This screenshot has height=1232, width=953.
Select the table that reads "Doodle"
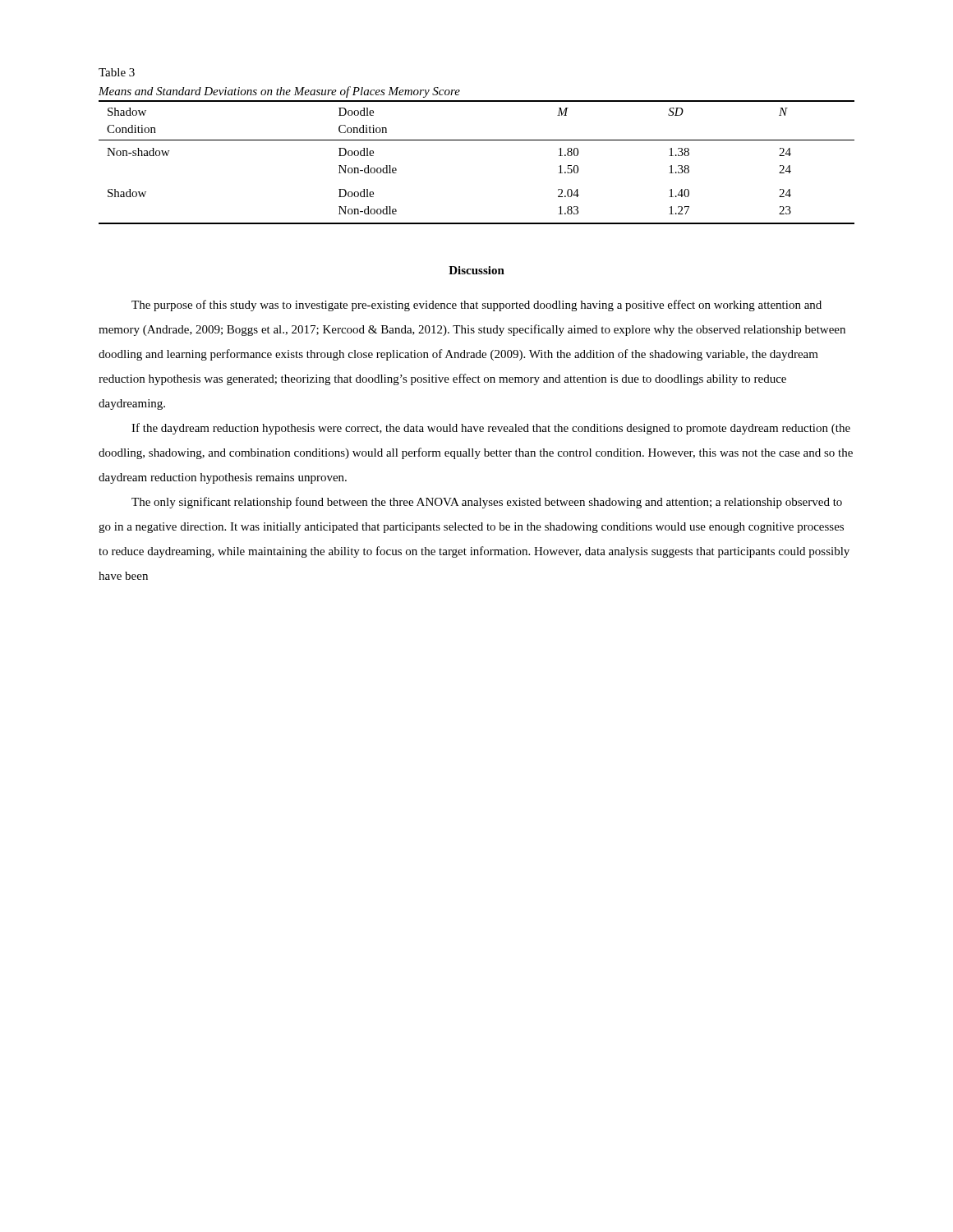pyautogui.click(x=476, y=154)
